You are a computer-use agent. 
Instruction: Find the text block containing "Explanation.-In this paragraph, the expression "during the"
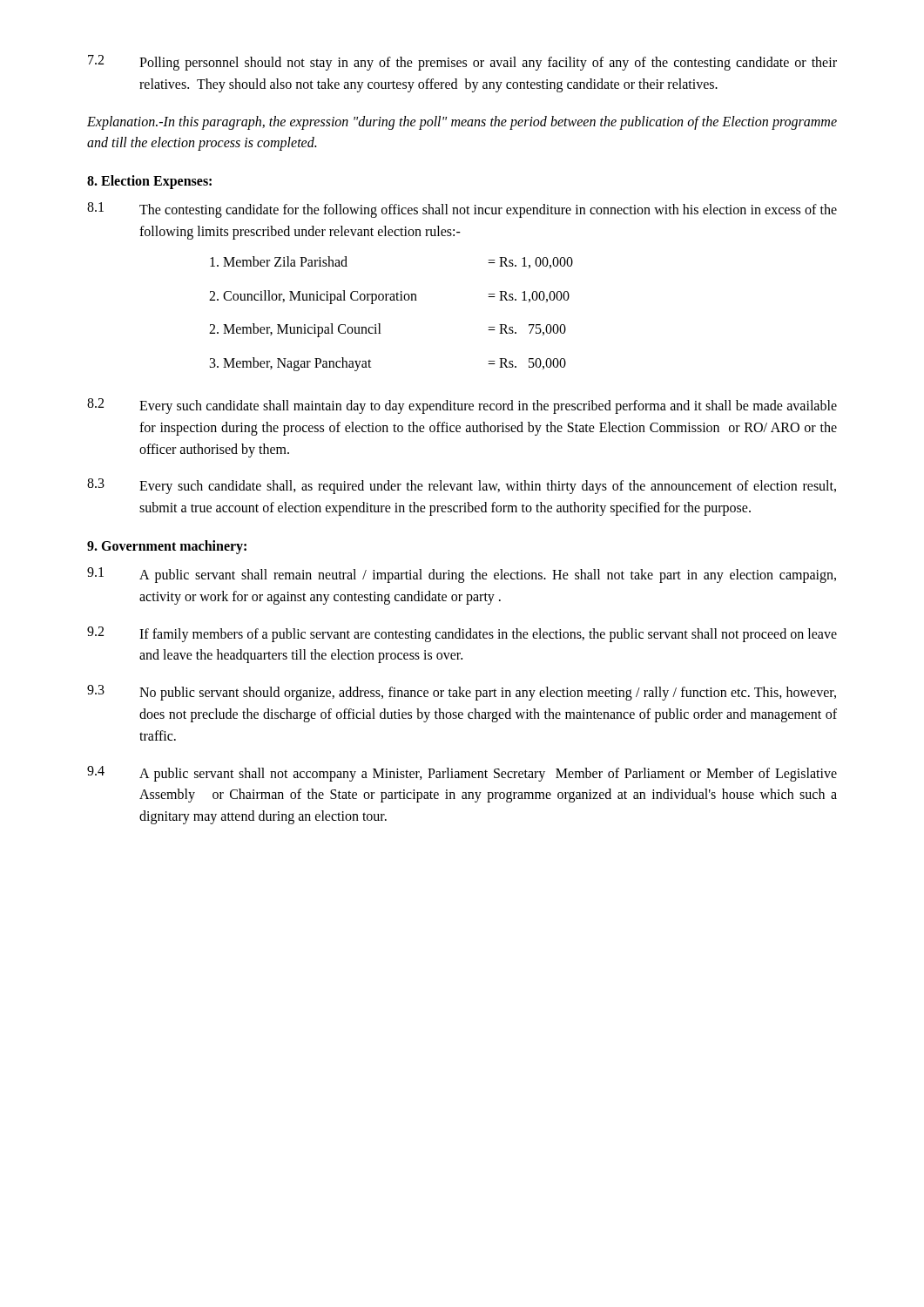click(x=462, y=132)
